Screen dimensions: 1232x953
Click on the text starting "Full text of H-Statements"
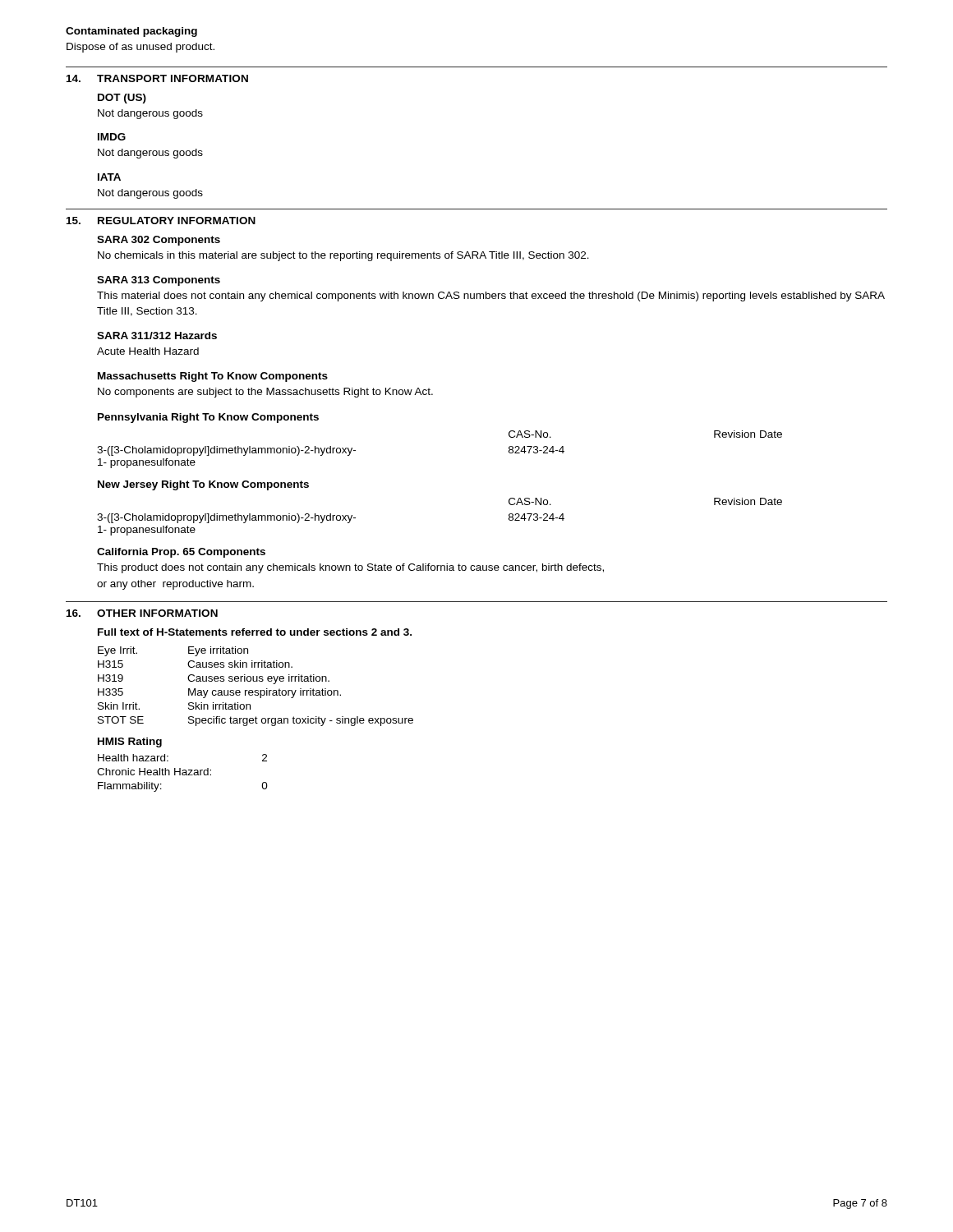[255, 632]
